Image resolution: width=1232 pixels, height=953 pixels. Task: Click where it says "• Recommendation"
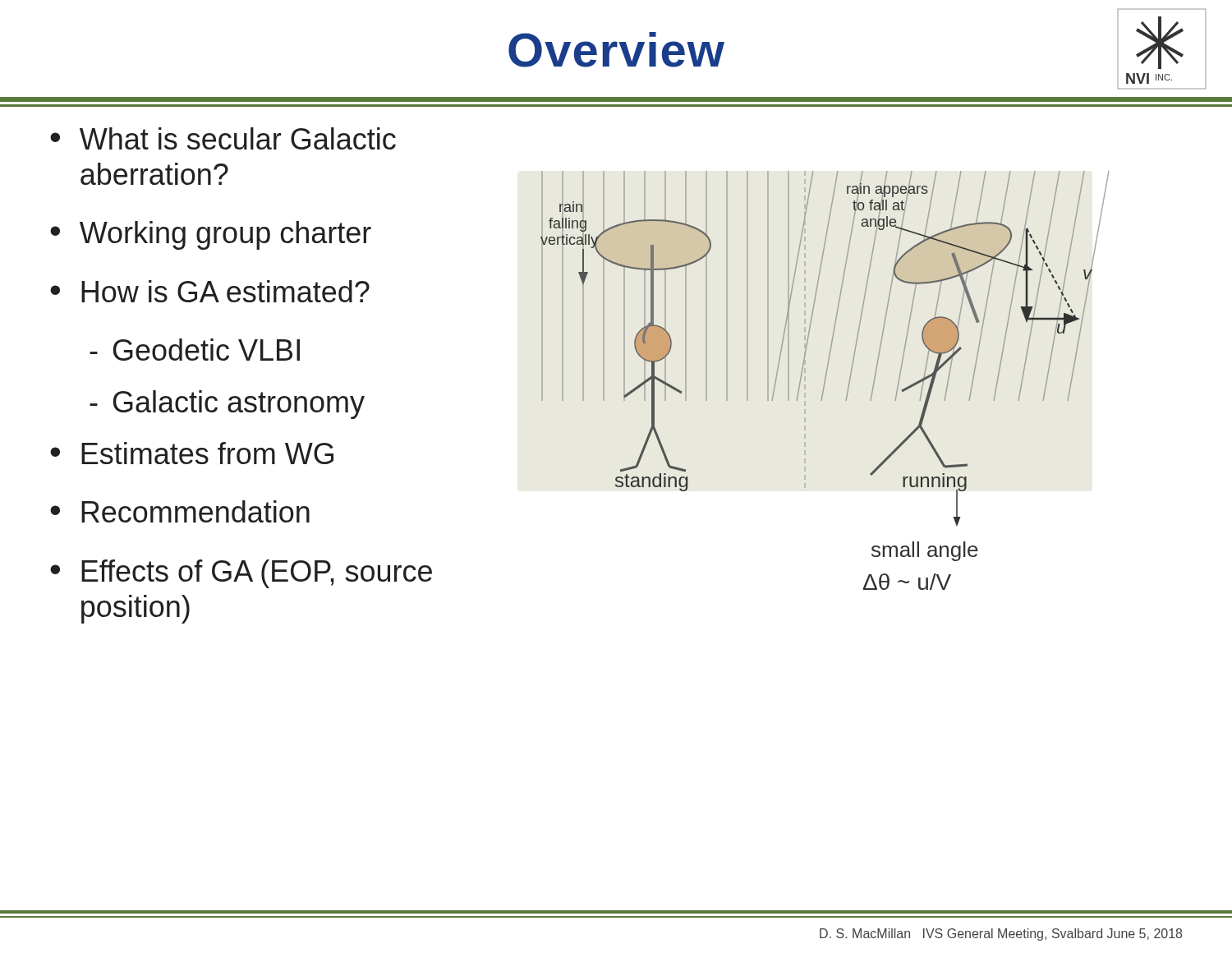[x=180, y=513]
